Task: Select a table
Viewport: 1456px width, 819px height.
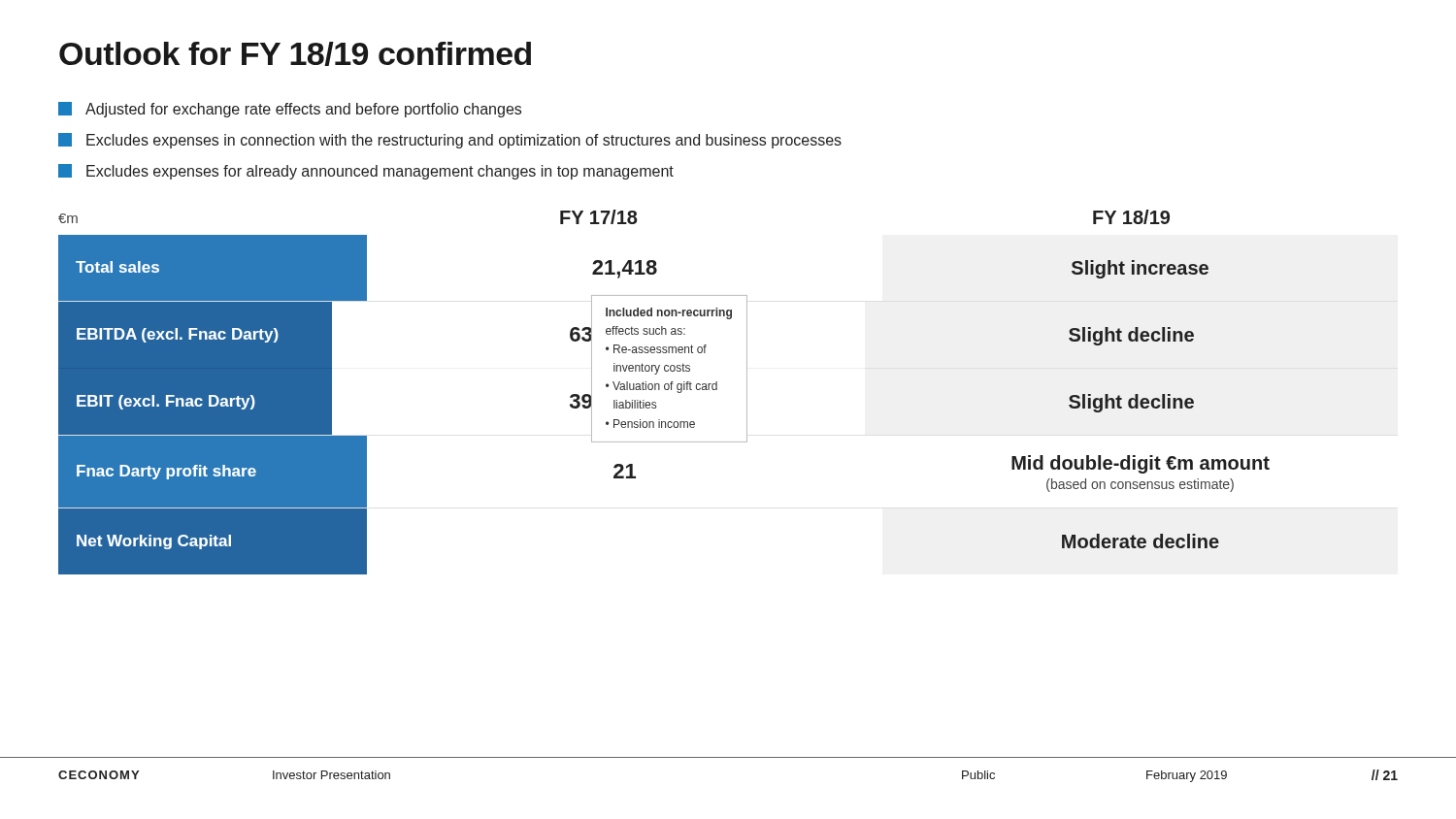Action: pyautogui.click(x=728, y=391)
